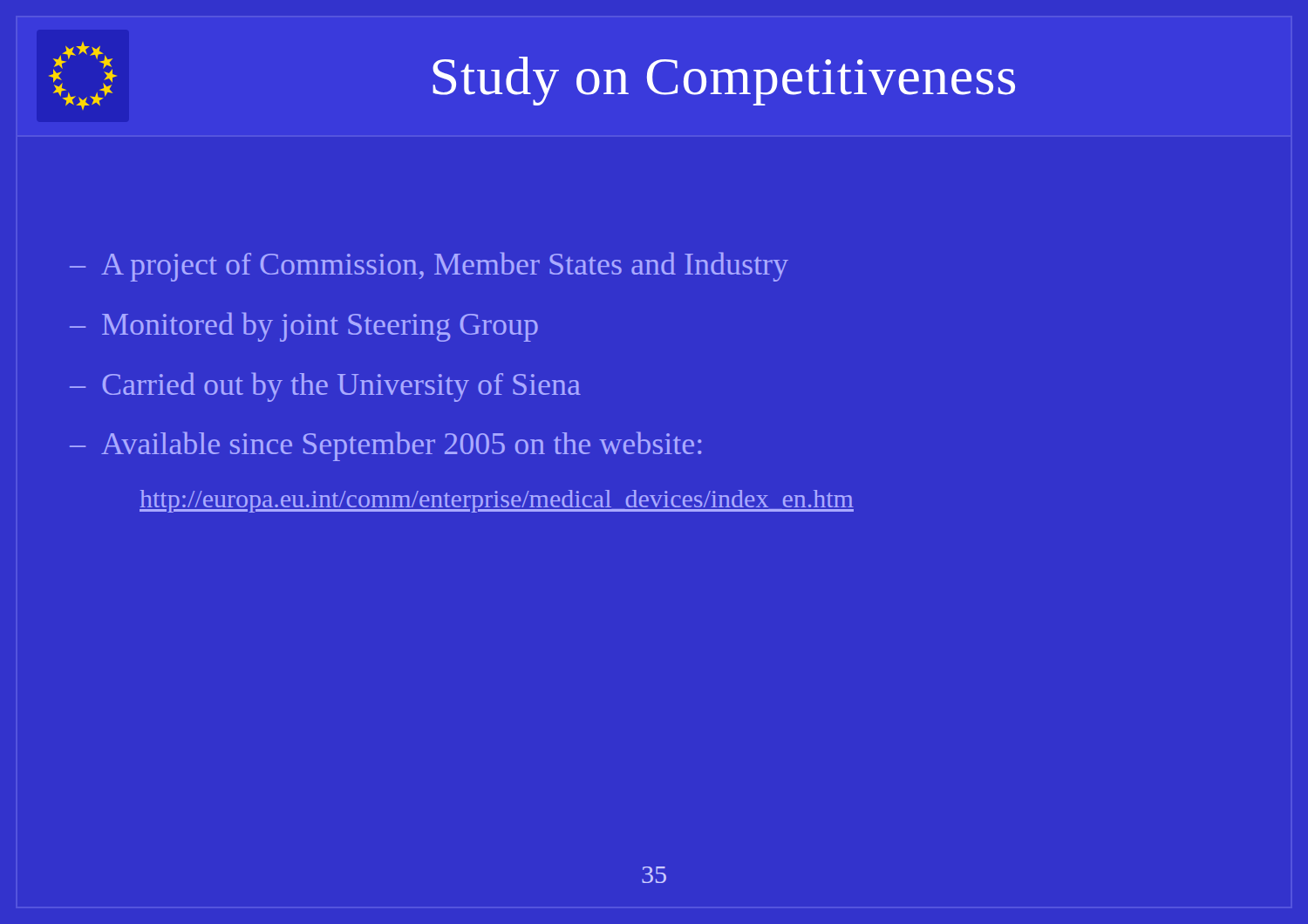This screenshot has height=924, width=1308.
Task: Locate the passage starting "– Carried out"
Action: [x=325, y=384]
